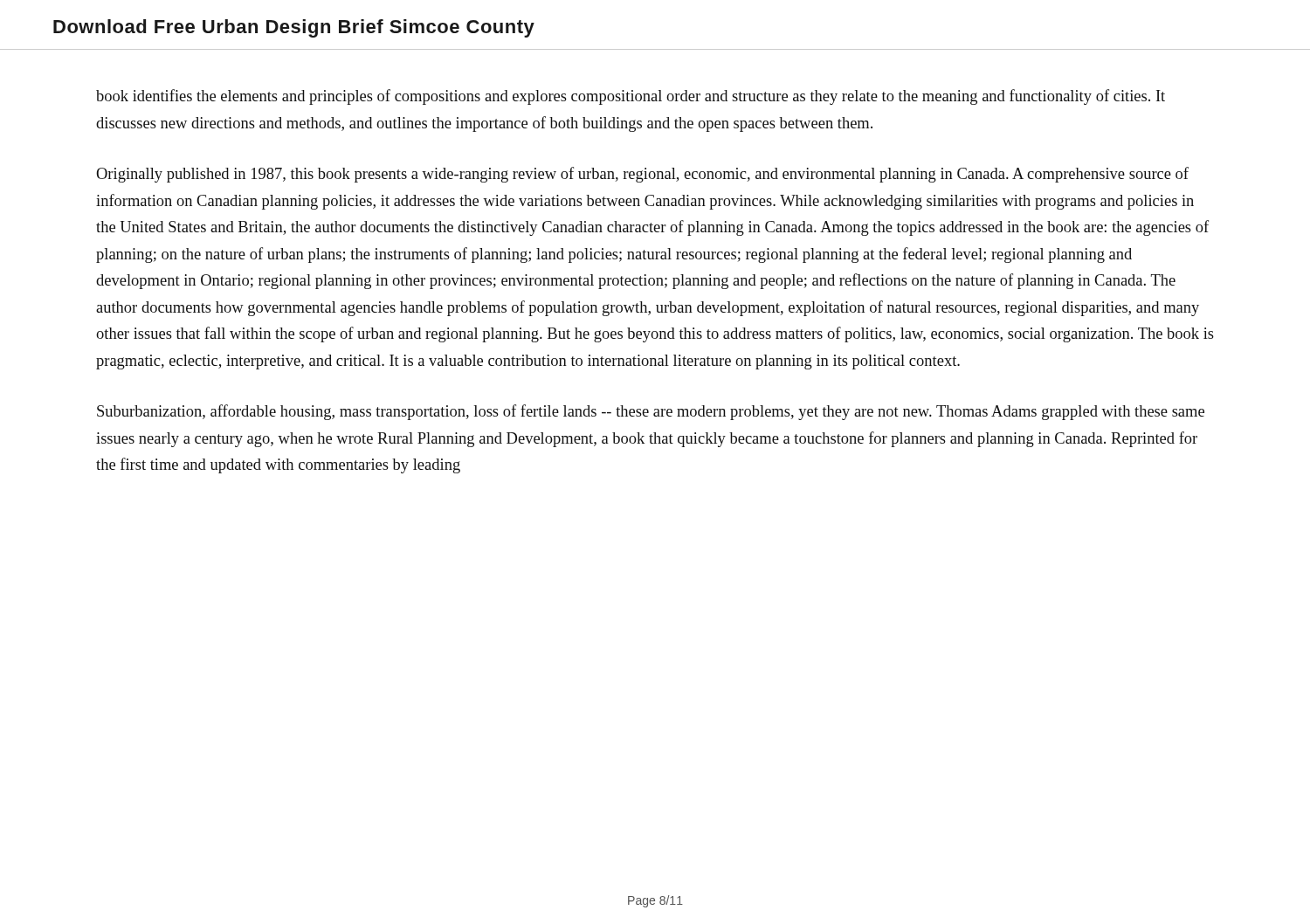Locate the element starting "Suburbanization, affordable housing,"
The image size is (1310, 924).
coord(650,438)
